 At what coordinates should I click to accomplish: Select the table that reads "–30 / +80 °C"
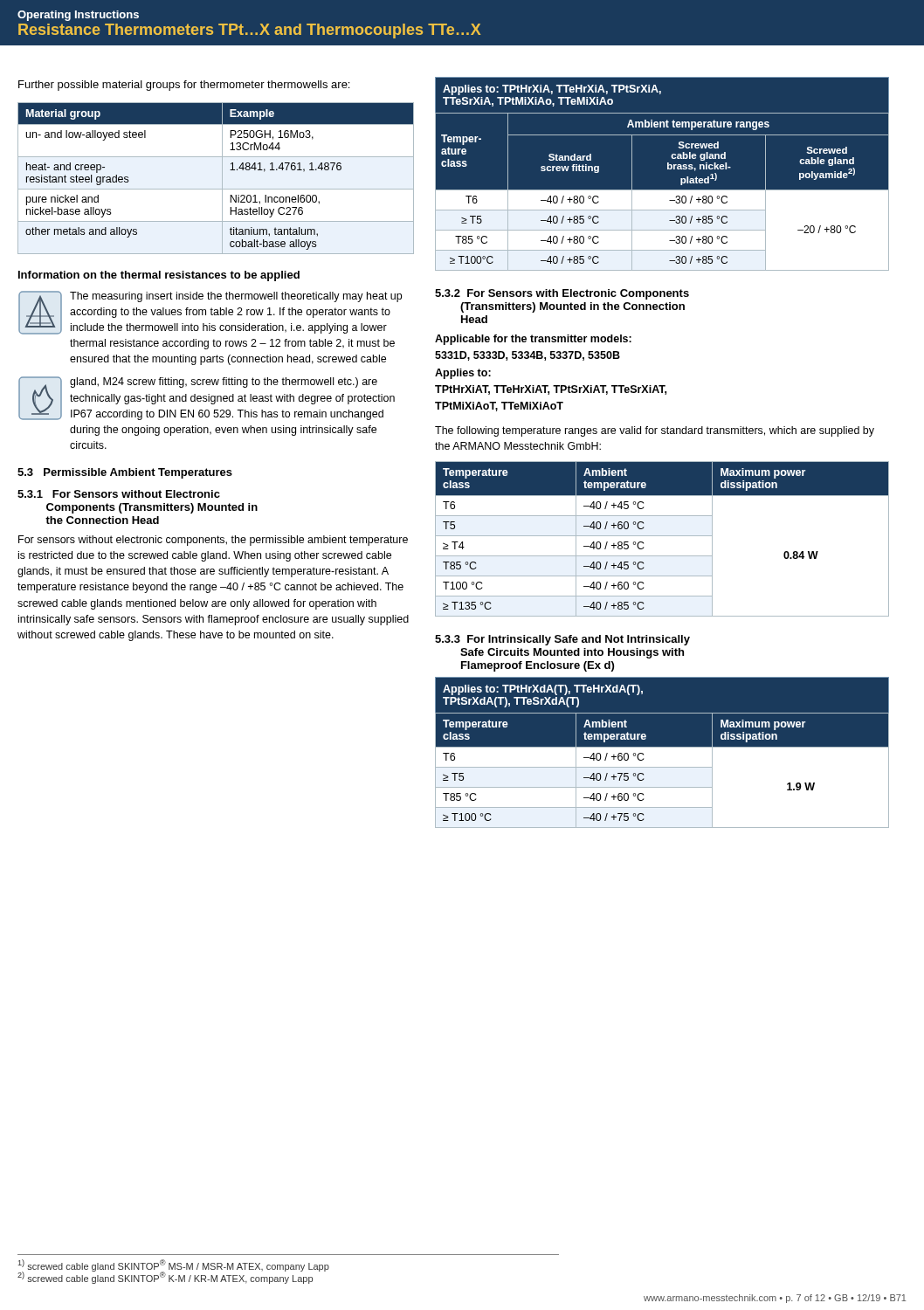point(662,174)
